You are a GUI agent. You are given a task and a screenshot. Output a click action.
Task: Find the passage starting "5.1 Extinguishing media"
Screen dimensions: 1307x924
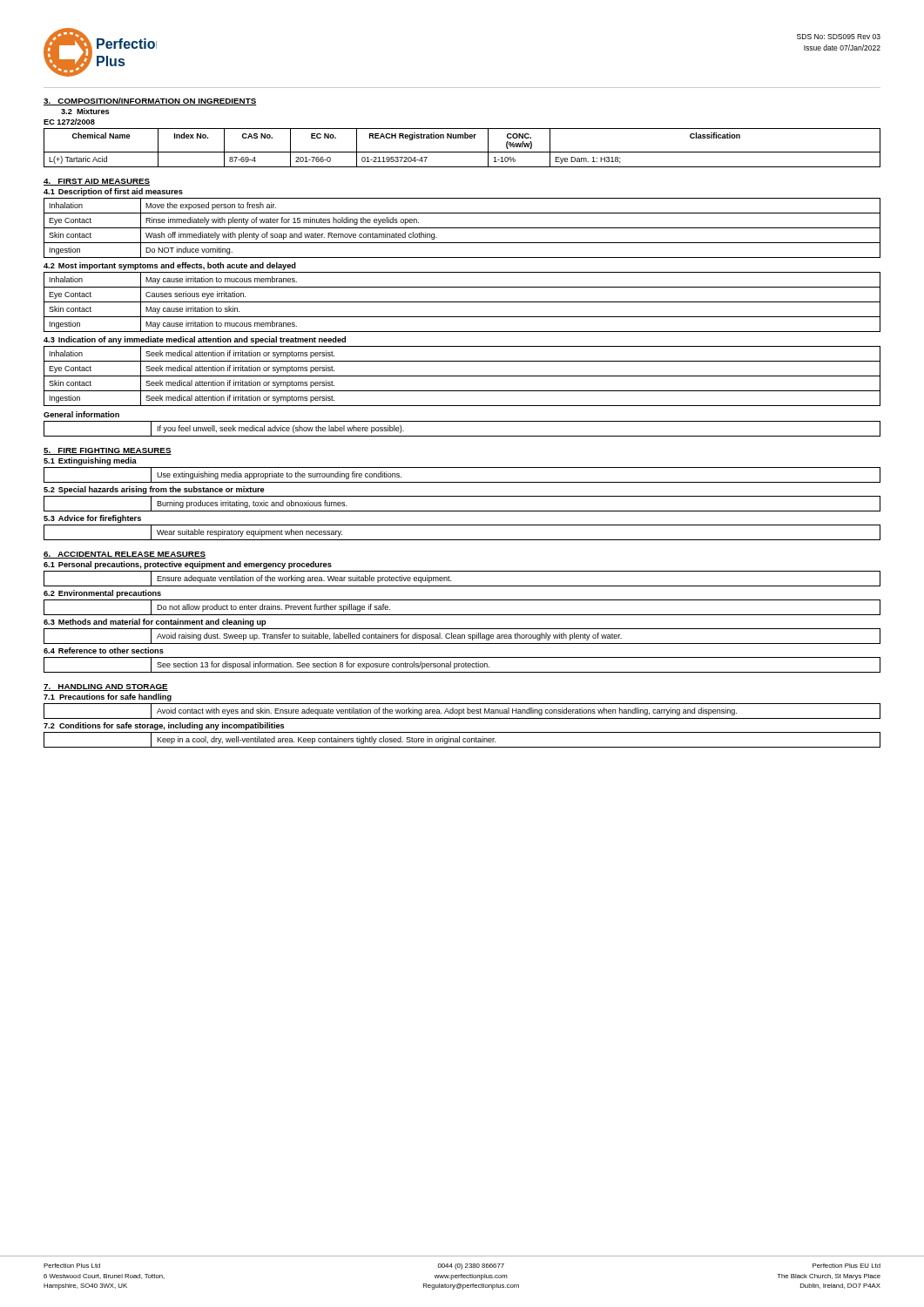[90, 461]
